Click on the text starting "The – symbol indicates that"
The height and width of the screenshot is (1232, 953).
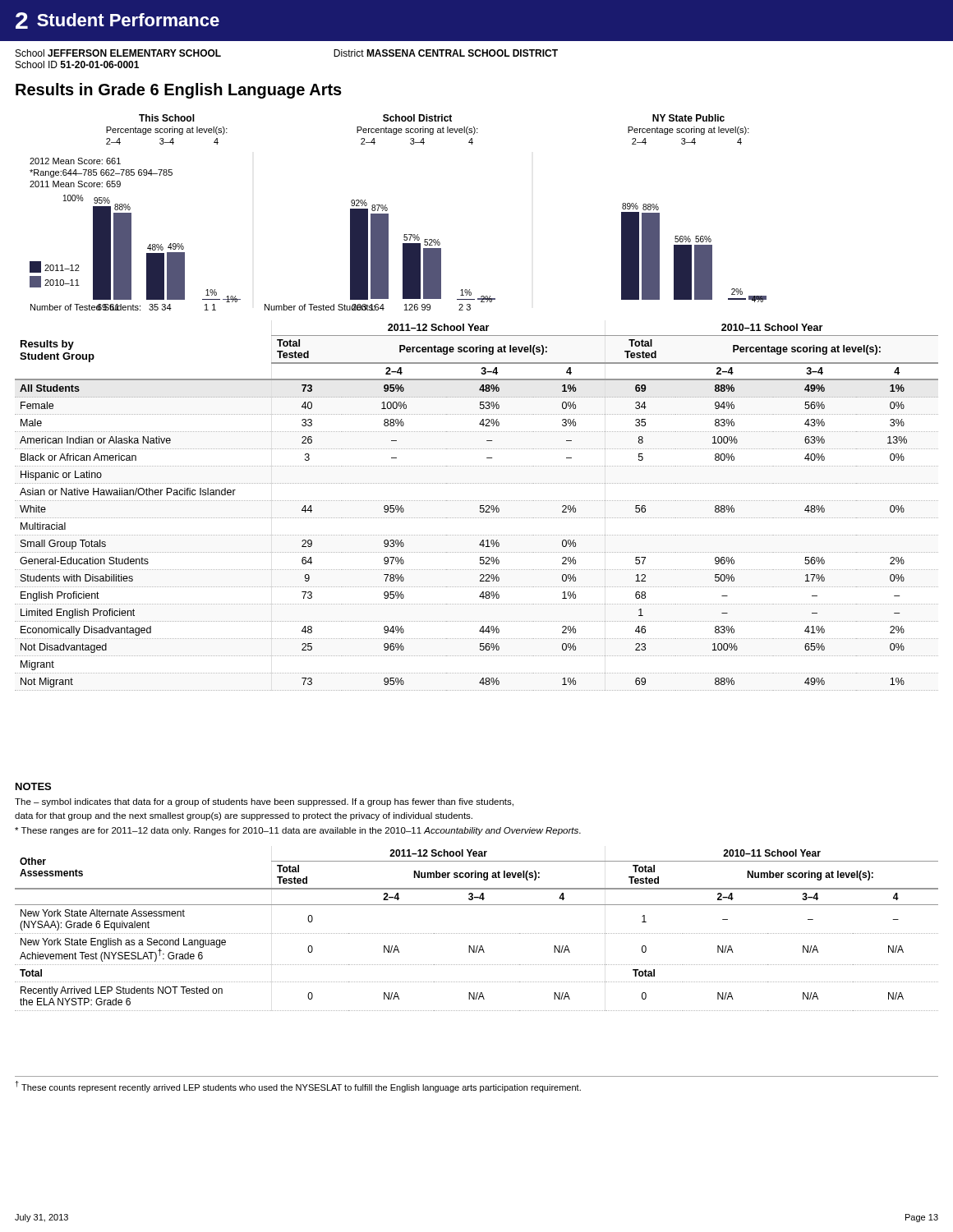[x=298, y=816]
